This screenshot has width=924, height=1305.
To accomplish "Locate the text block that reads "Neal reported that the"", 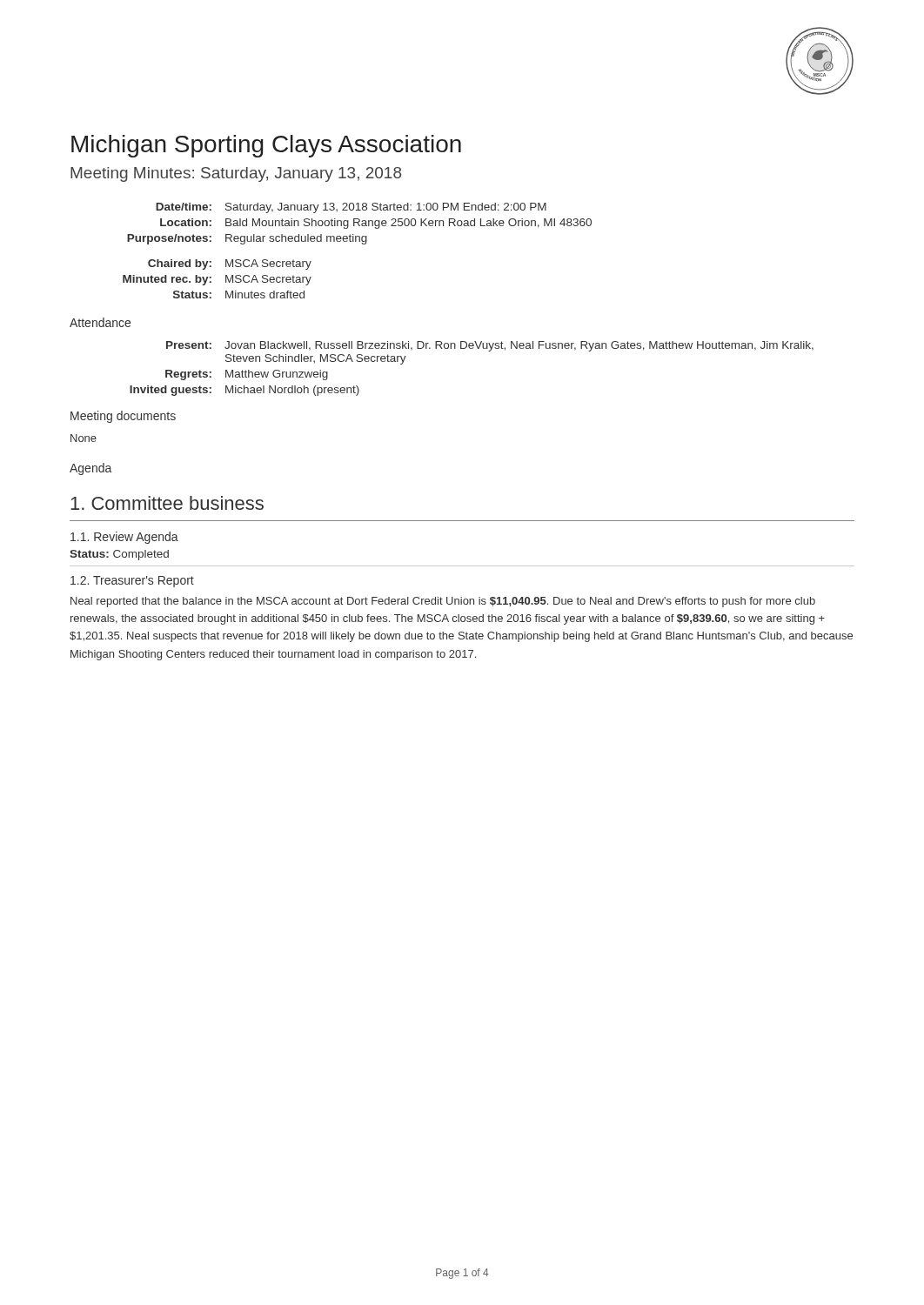I will 462,628.
